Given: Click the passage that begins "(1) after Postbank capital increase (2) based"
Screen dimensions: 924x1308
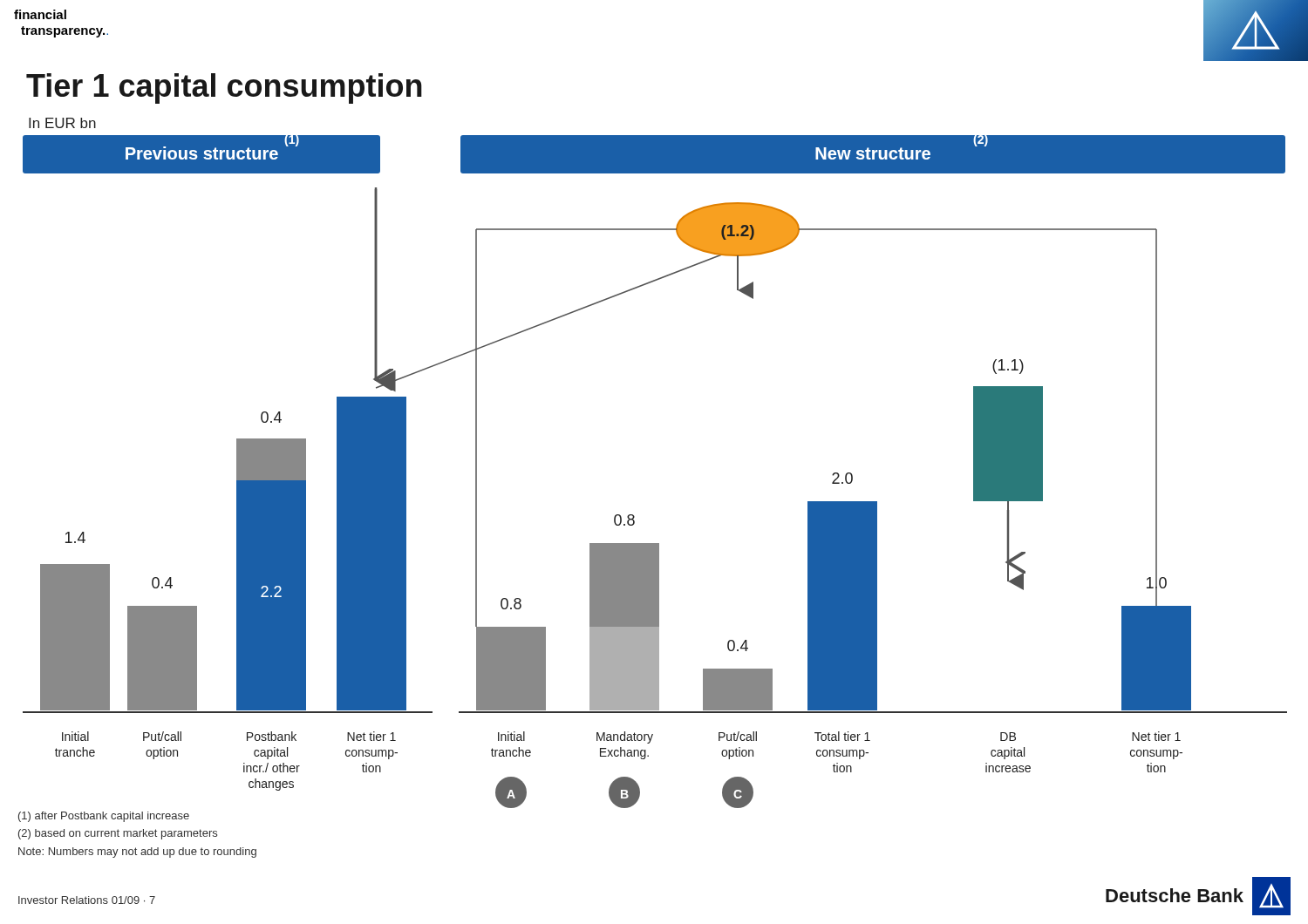Looking at the screenshot, I should tap(137, 834).
